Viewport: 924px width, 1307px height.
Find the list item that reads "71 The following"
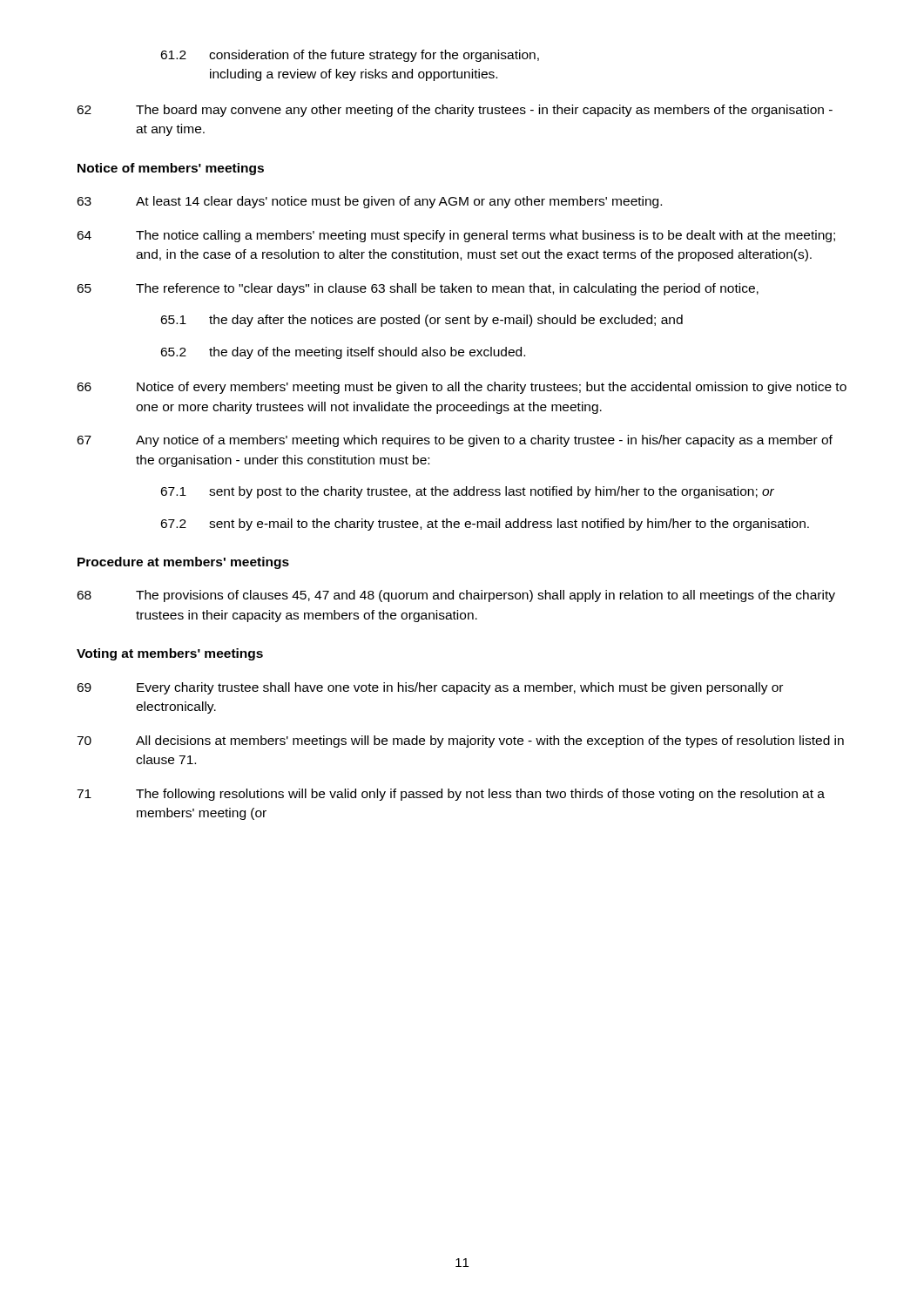click(x=462, y=804)
